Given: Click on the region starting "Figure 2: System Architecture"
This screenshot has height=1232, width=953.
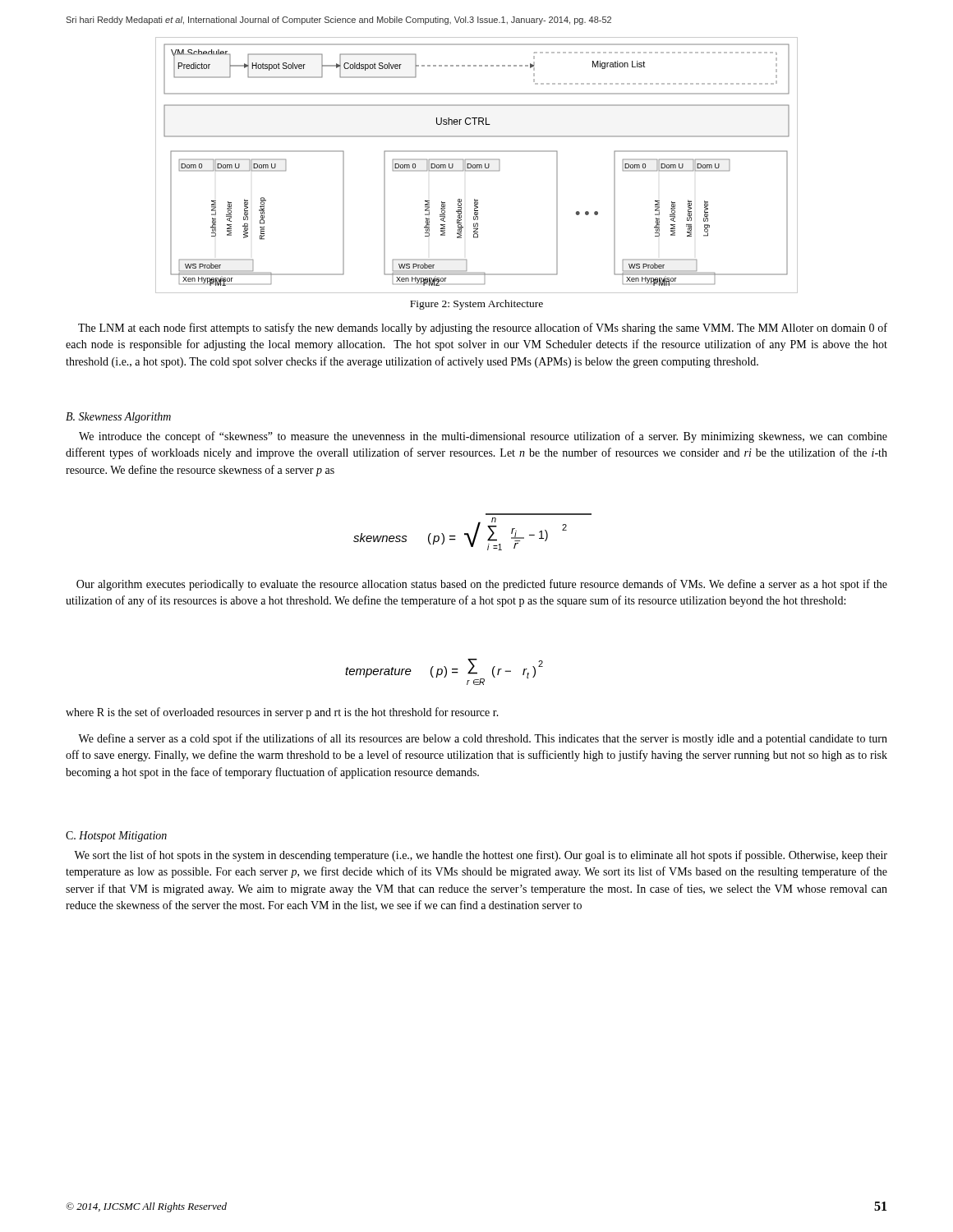Looking at the screenshot, I should tap(476, 303).
